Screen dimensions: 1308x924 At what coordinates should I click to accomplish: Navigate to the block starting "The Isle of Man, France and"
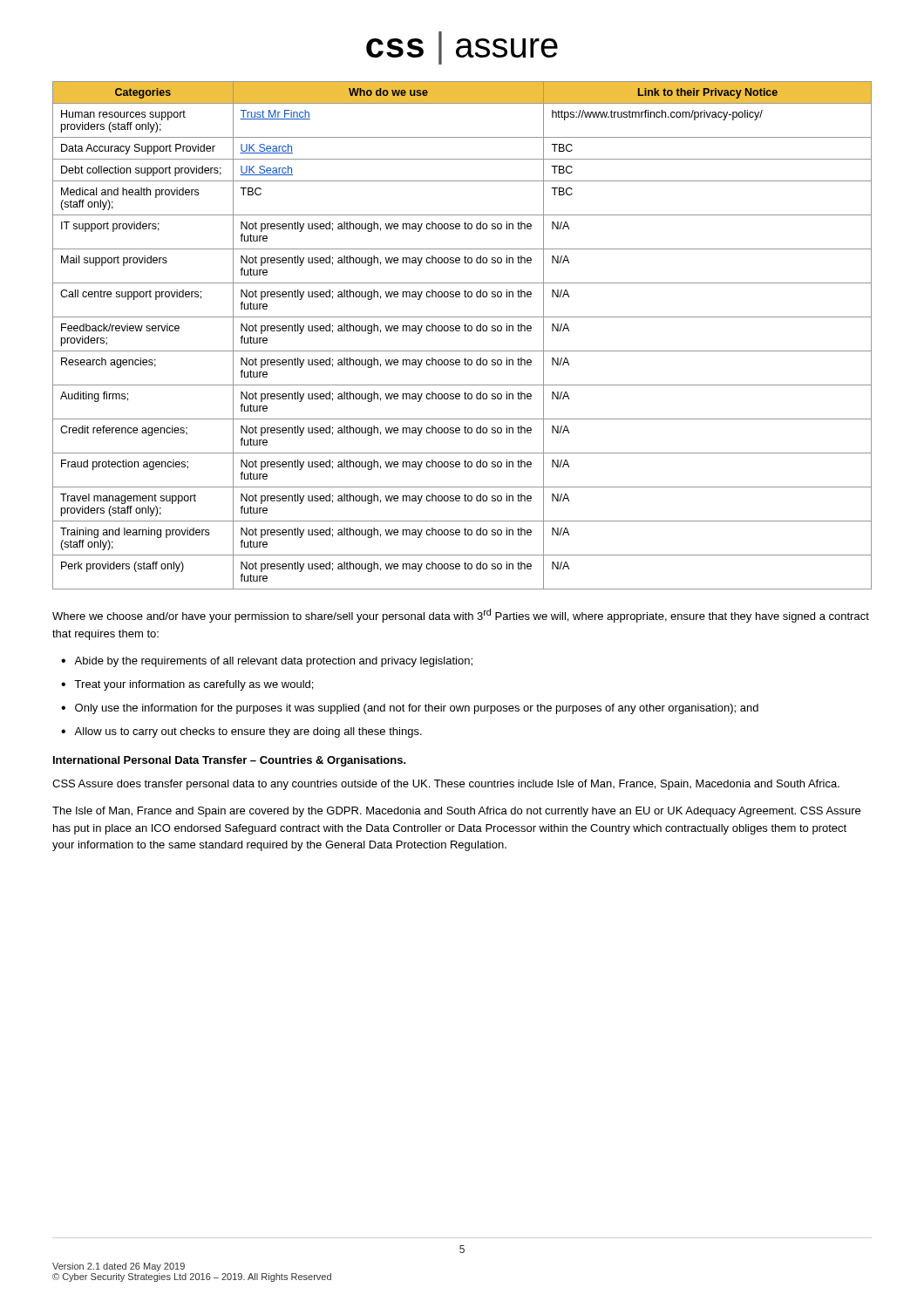[x=457, y=828]
